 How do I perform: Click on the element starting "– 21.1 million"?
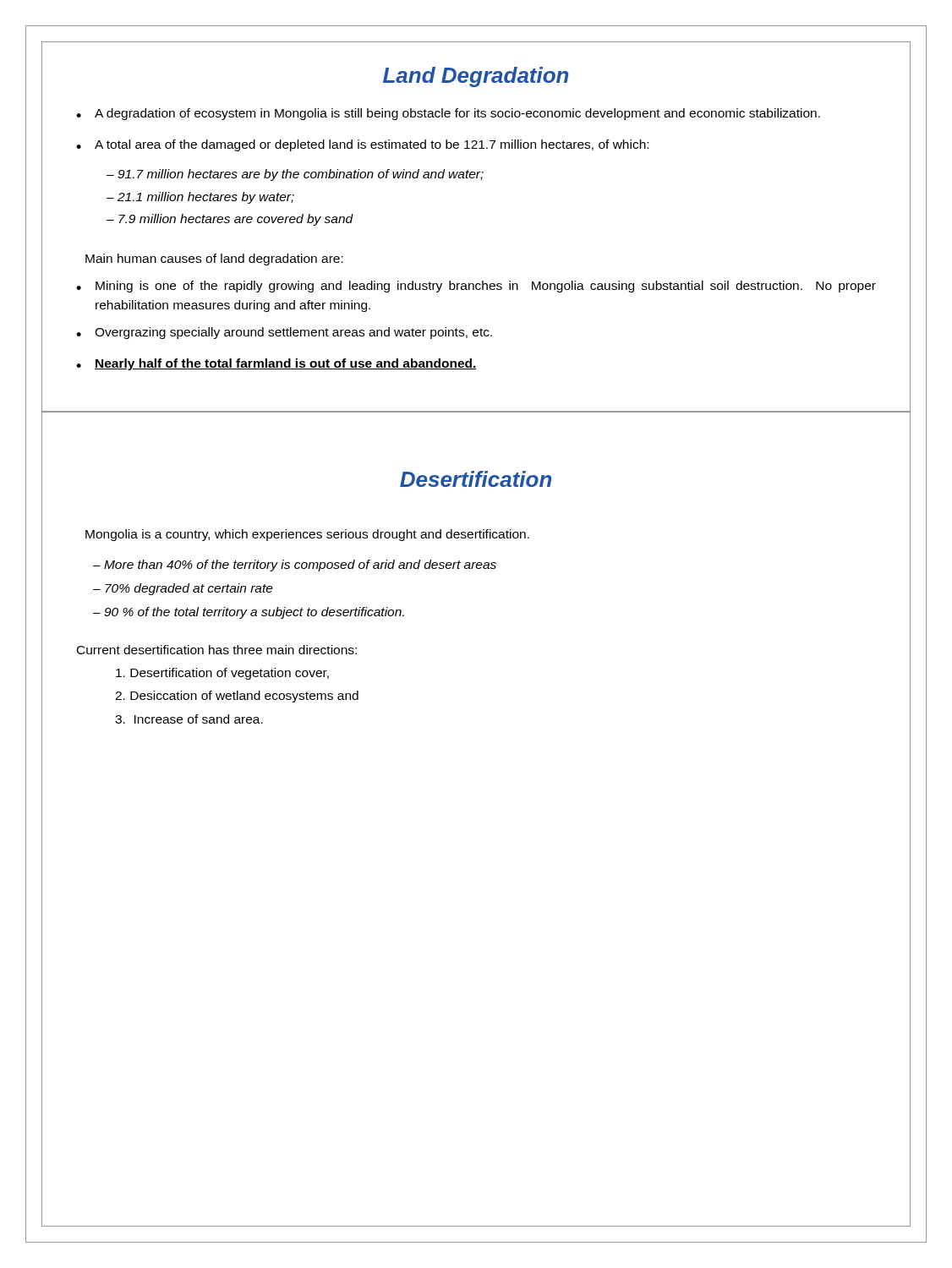coord(200,196)
